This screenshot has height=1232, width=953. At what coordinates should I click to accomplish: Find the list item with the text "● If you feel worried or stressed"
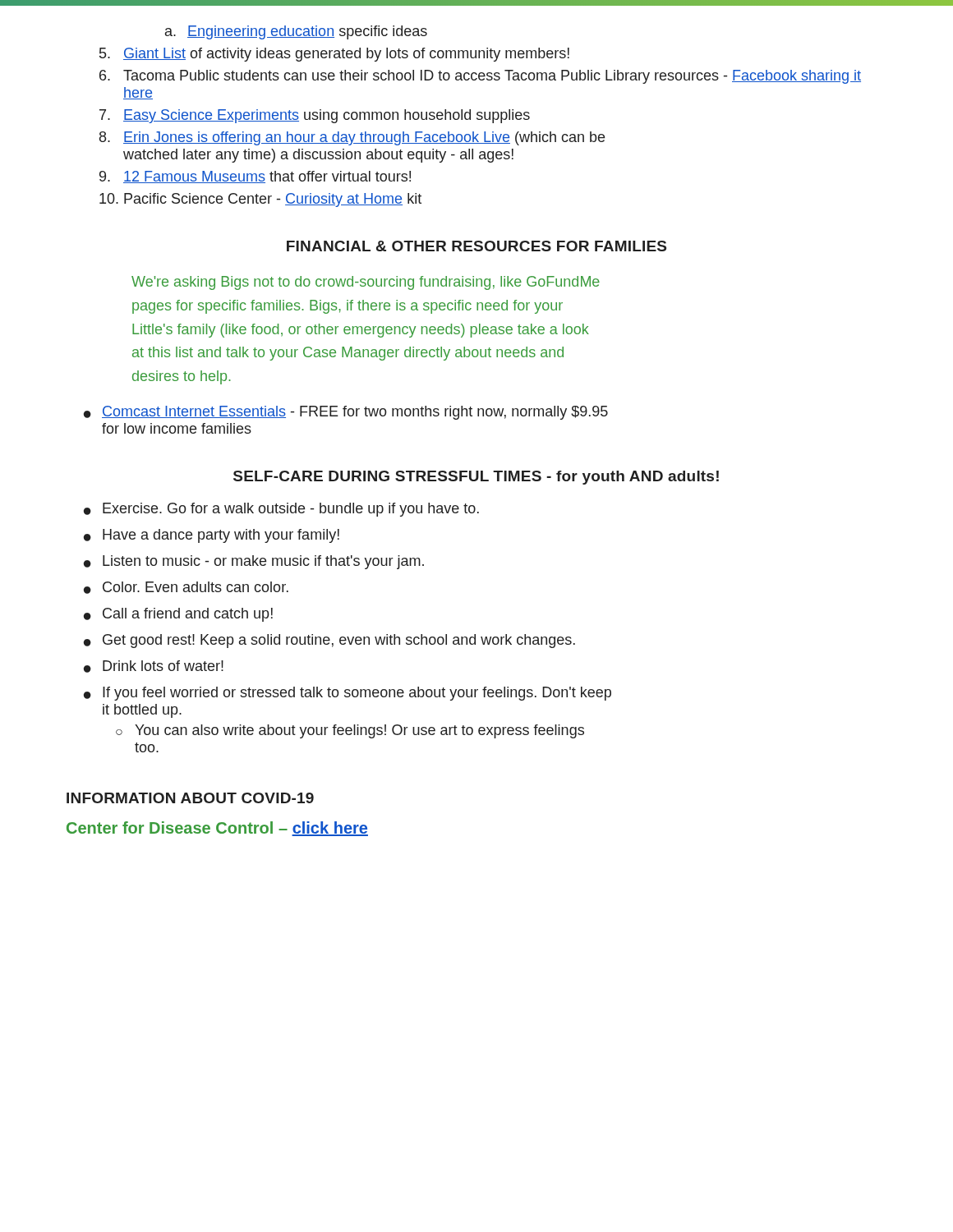[x=347, y=701]
